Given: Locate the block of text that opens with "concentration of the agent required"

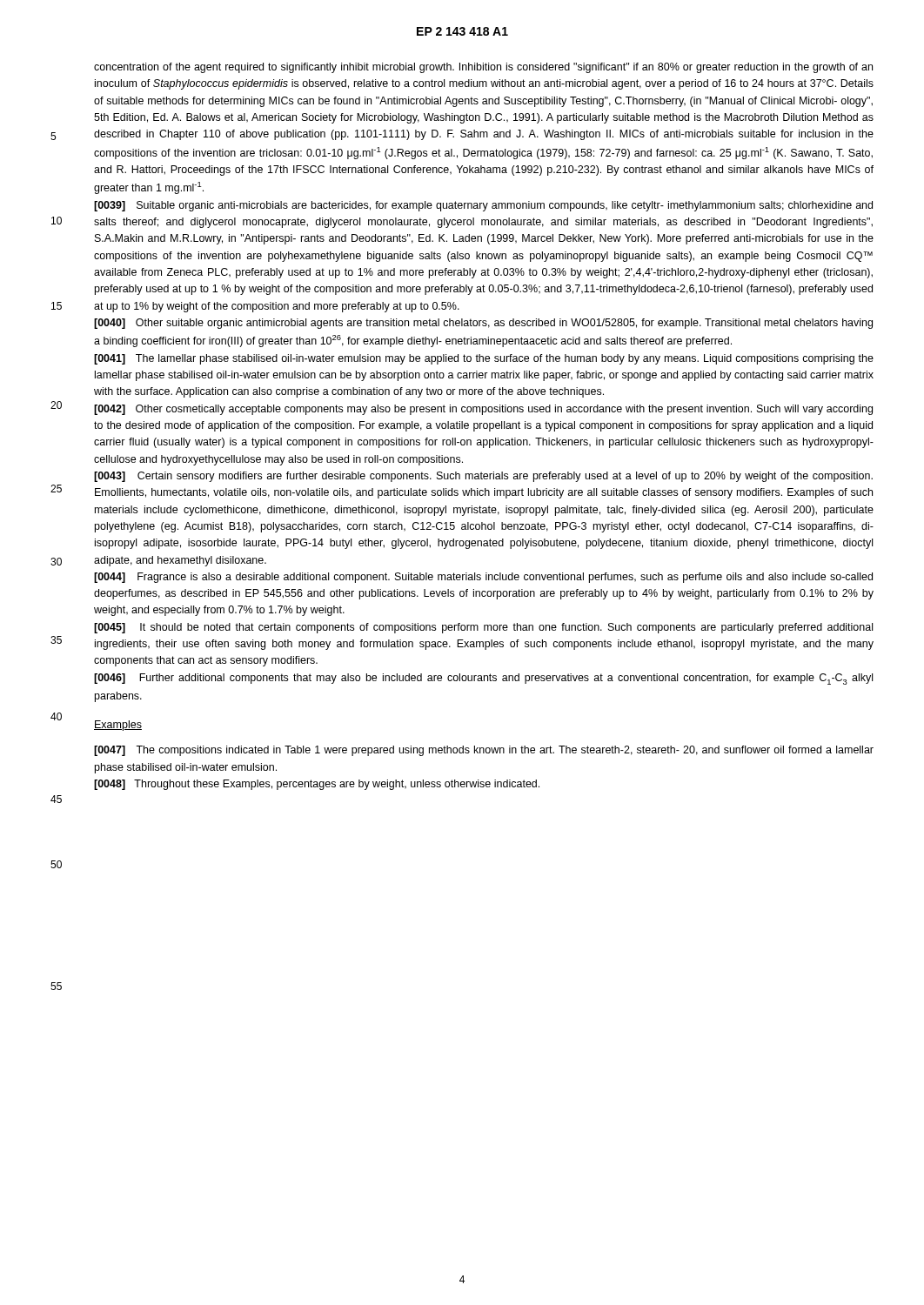Looking at the screenshot, I should click(484, 128).
